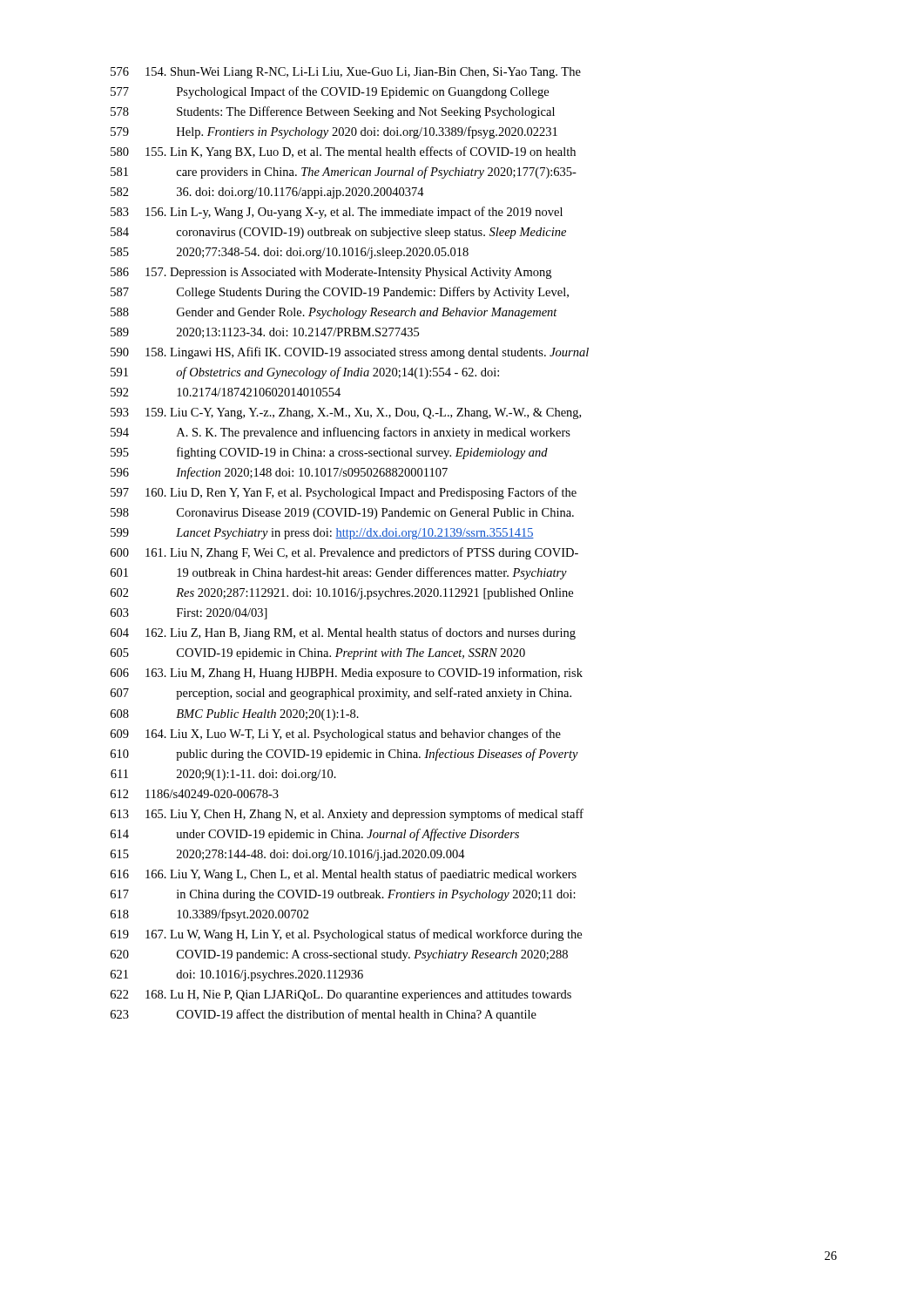The height and width of the screenshot is (1307, 924).
Task: Click on the text block starting "593 159. Liu C-Y, Yang, Y.-z., Zhang,"
Action: tap(462, 443)
